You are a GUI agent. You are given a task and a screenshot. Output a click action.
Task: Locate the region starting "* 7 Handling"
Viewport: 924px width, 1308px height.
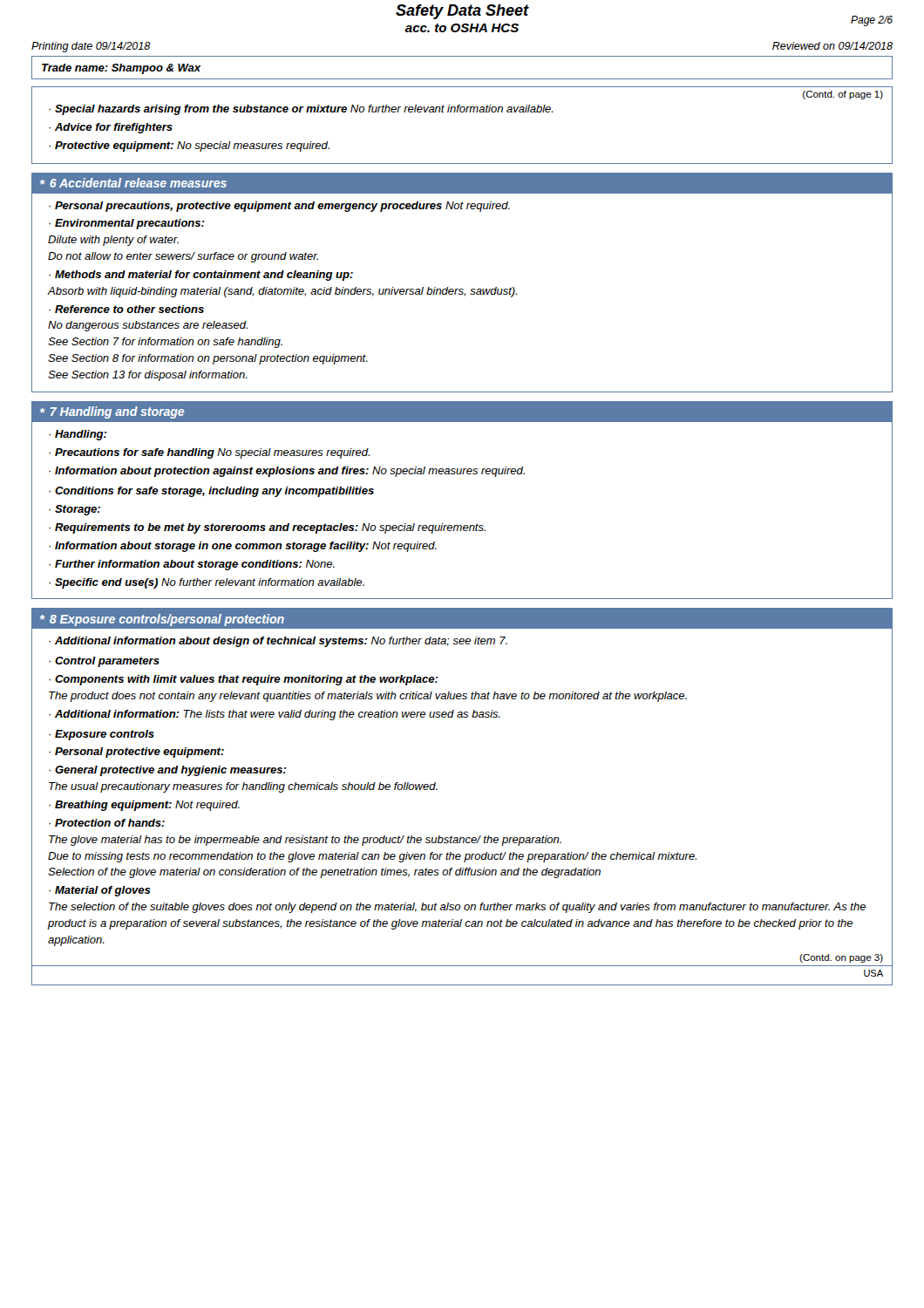(x=112, y=412)
